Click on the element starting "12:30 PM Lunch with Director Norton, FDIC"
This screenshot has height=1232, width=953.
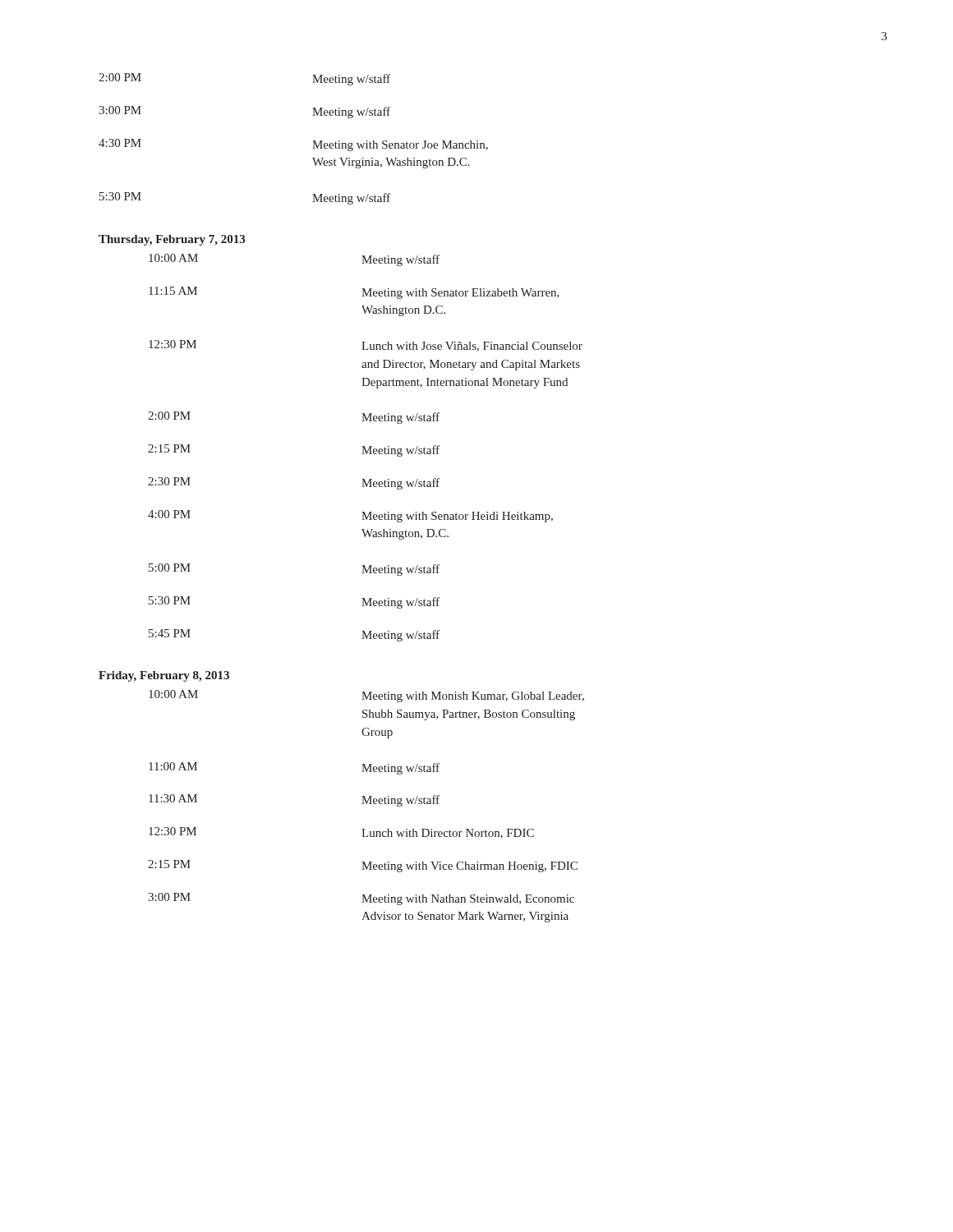point(493,834)
